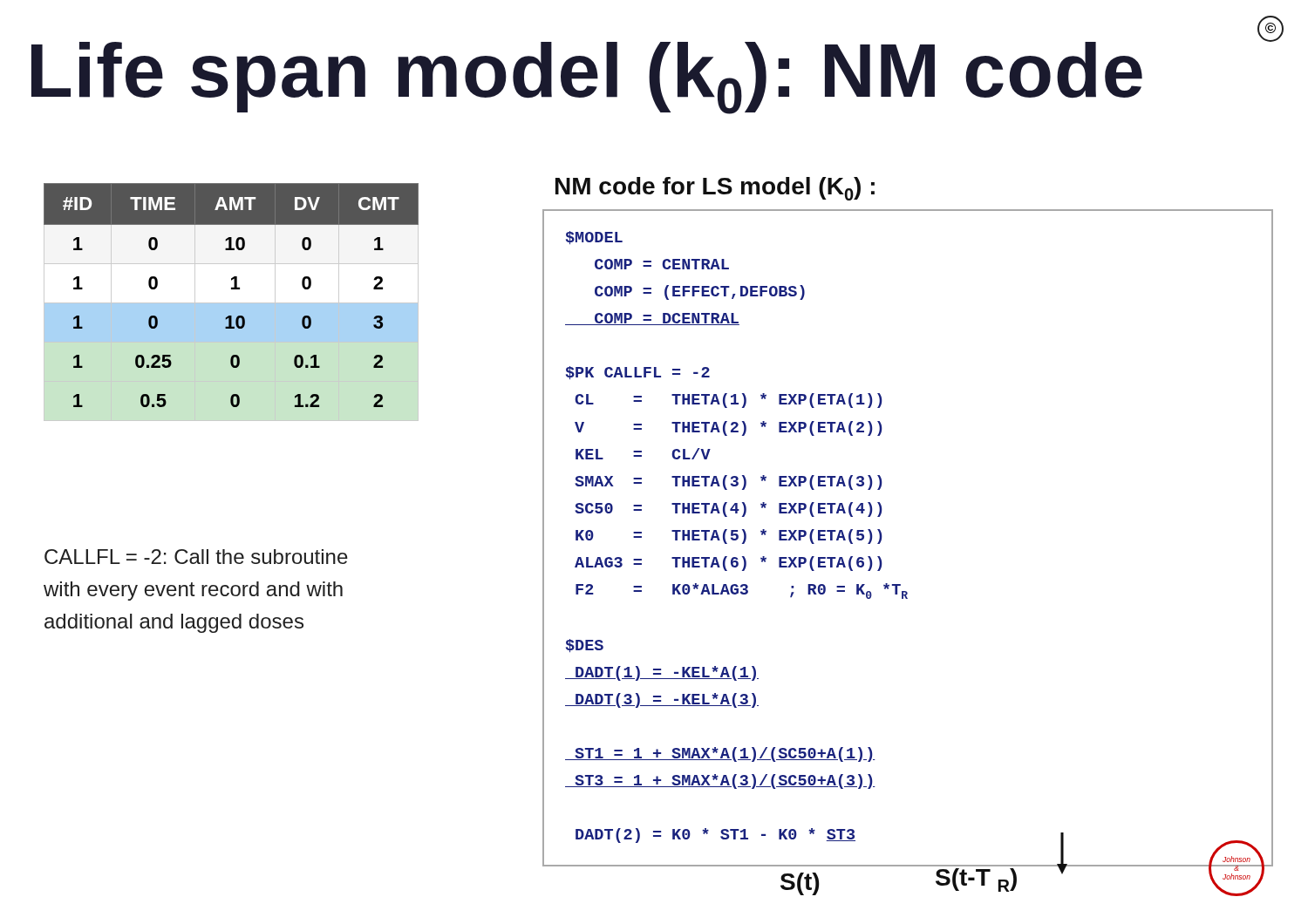The image size is (1308, 924).
Task: Where does it say "NM code for LS model (K0) :"?
Action: coord(715,188)
